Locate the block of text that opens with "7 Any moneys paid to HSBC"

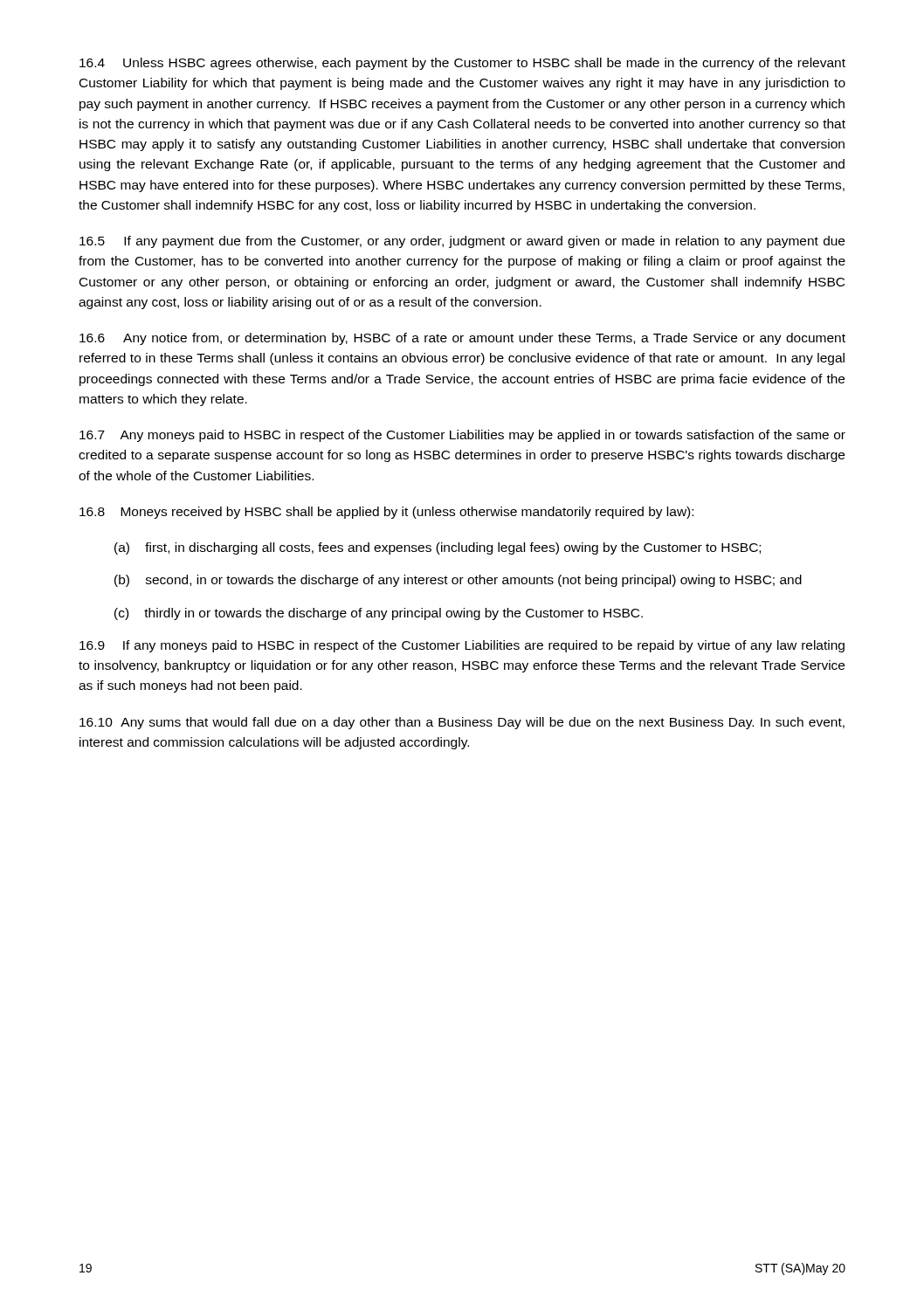462,455
